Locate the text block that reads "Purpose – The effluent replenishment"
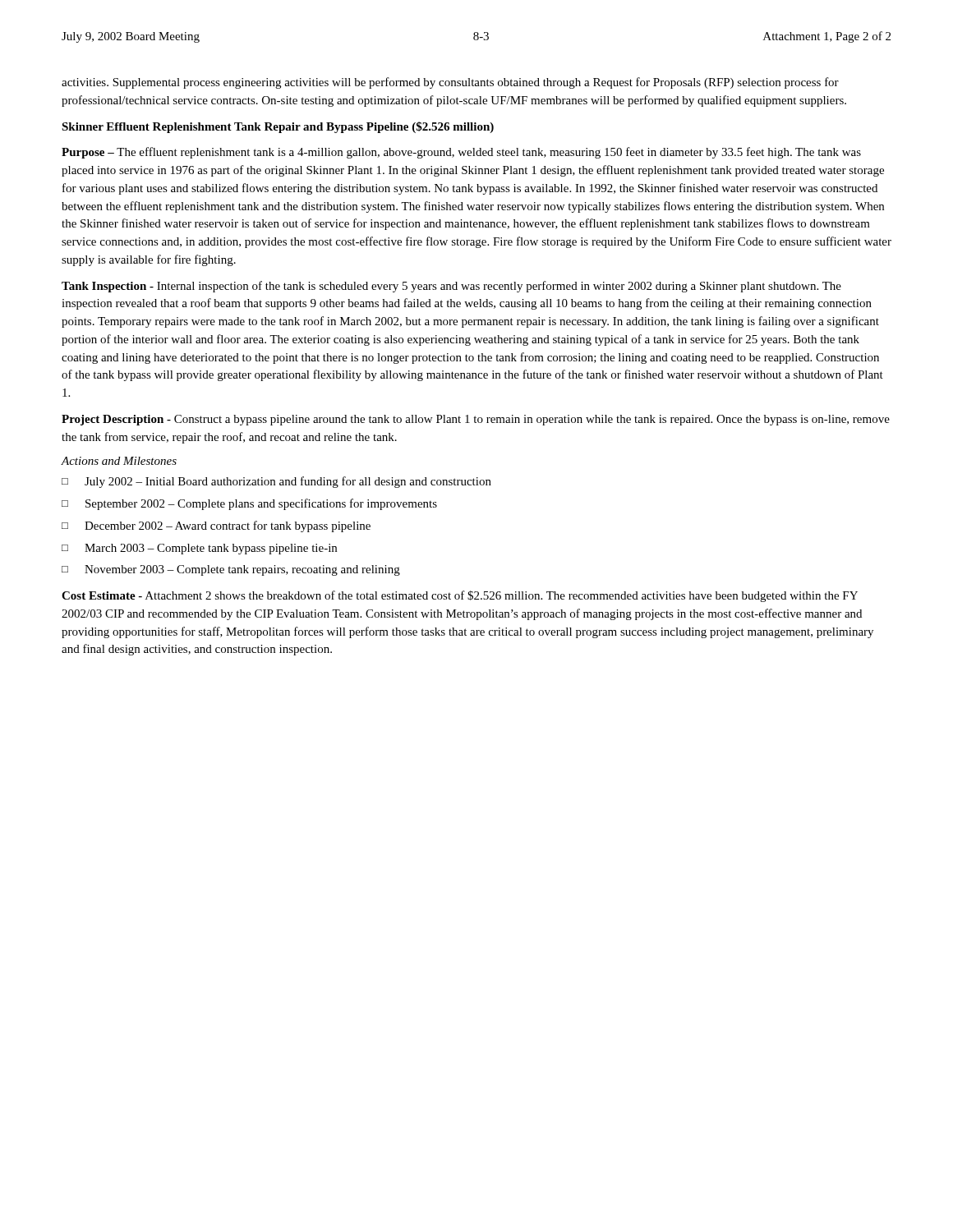This screenshot has width=953, height=1232. pos(476,206)
